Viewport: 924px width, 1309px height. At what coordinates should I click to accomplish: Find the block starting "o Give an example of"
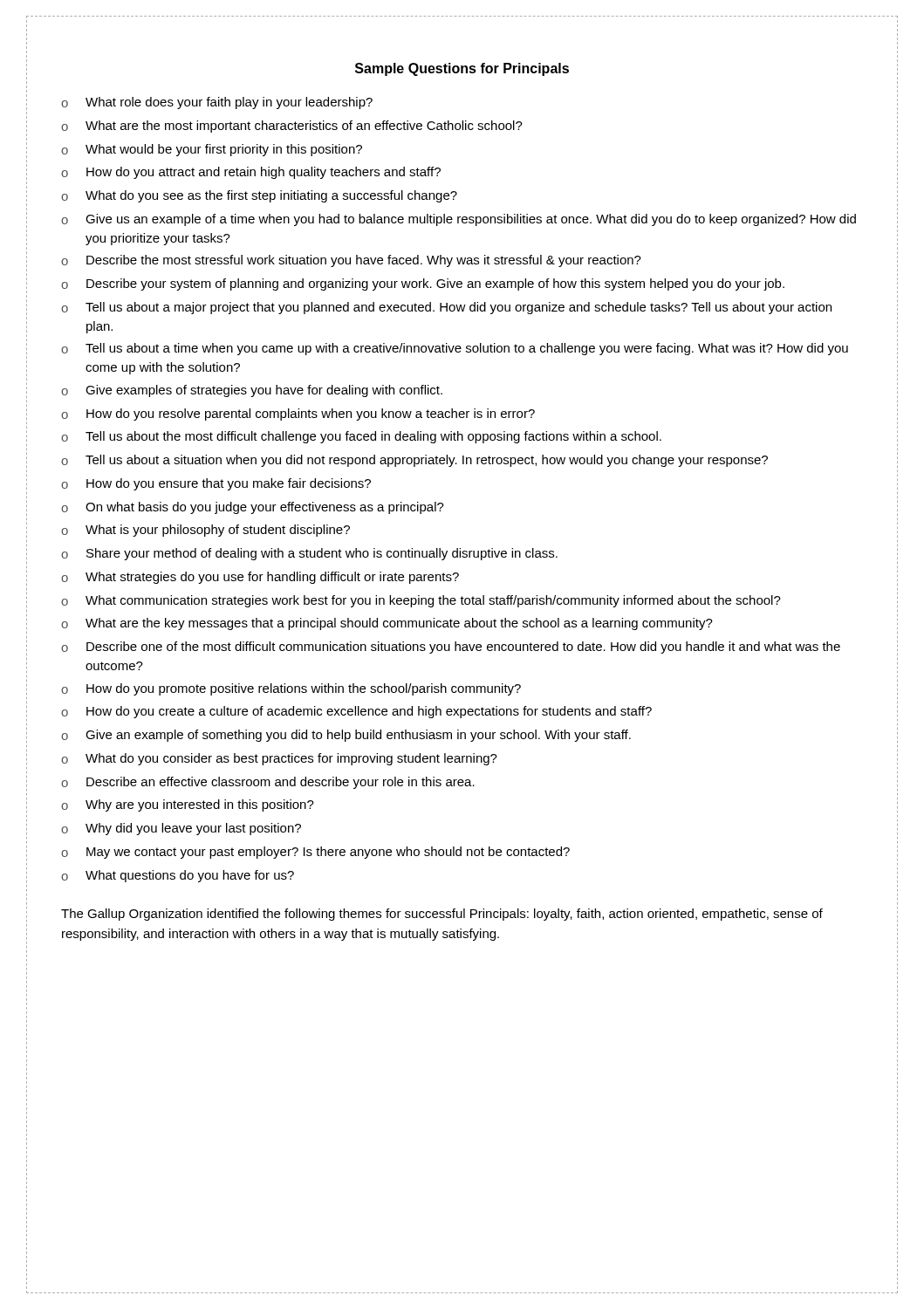pyautogui.click(x=462, y=735)
